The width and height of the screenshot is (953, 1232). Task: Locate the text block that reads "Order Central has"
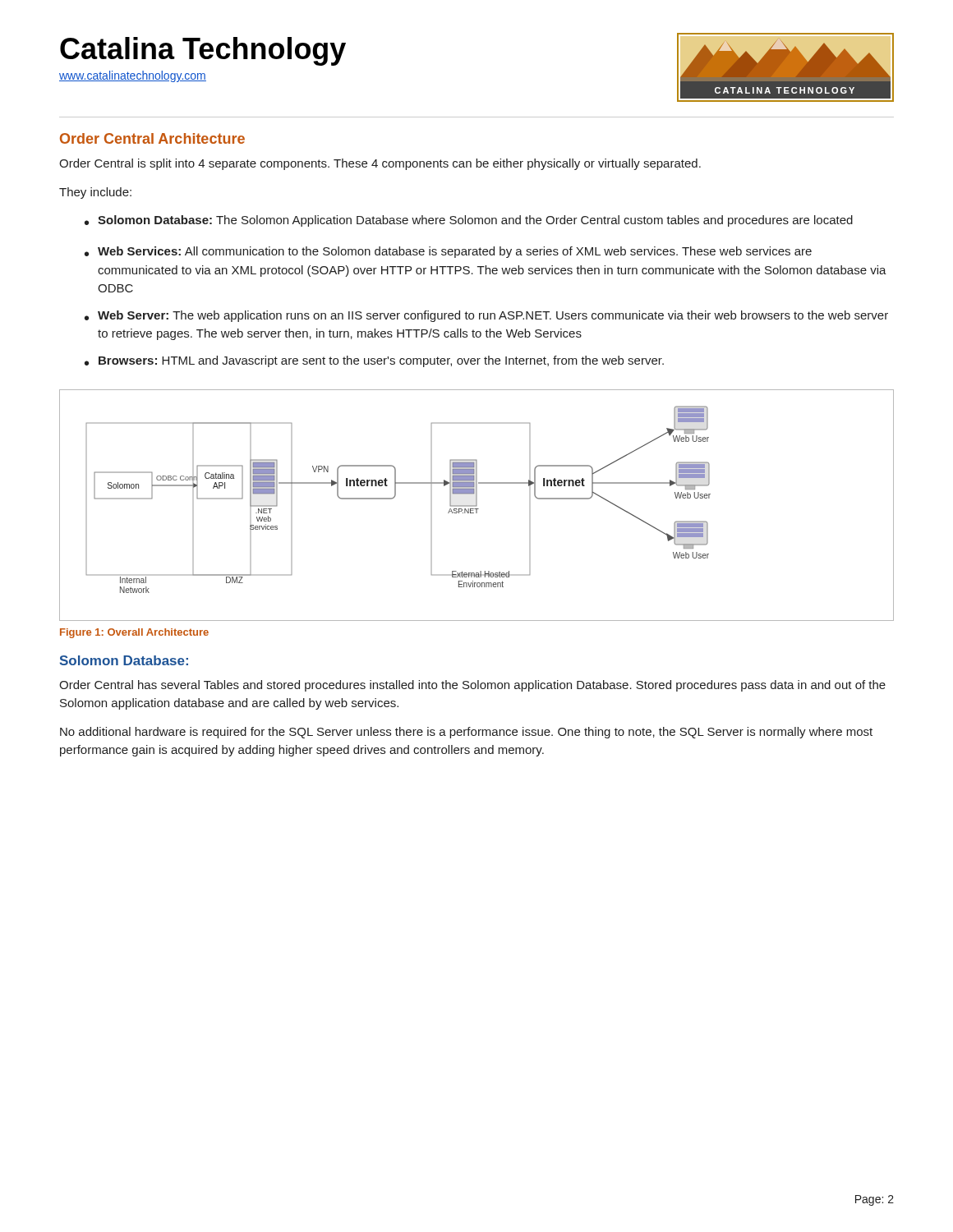[x=476, y=694]
